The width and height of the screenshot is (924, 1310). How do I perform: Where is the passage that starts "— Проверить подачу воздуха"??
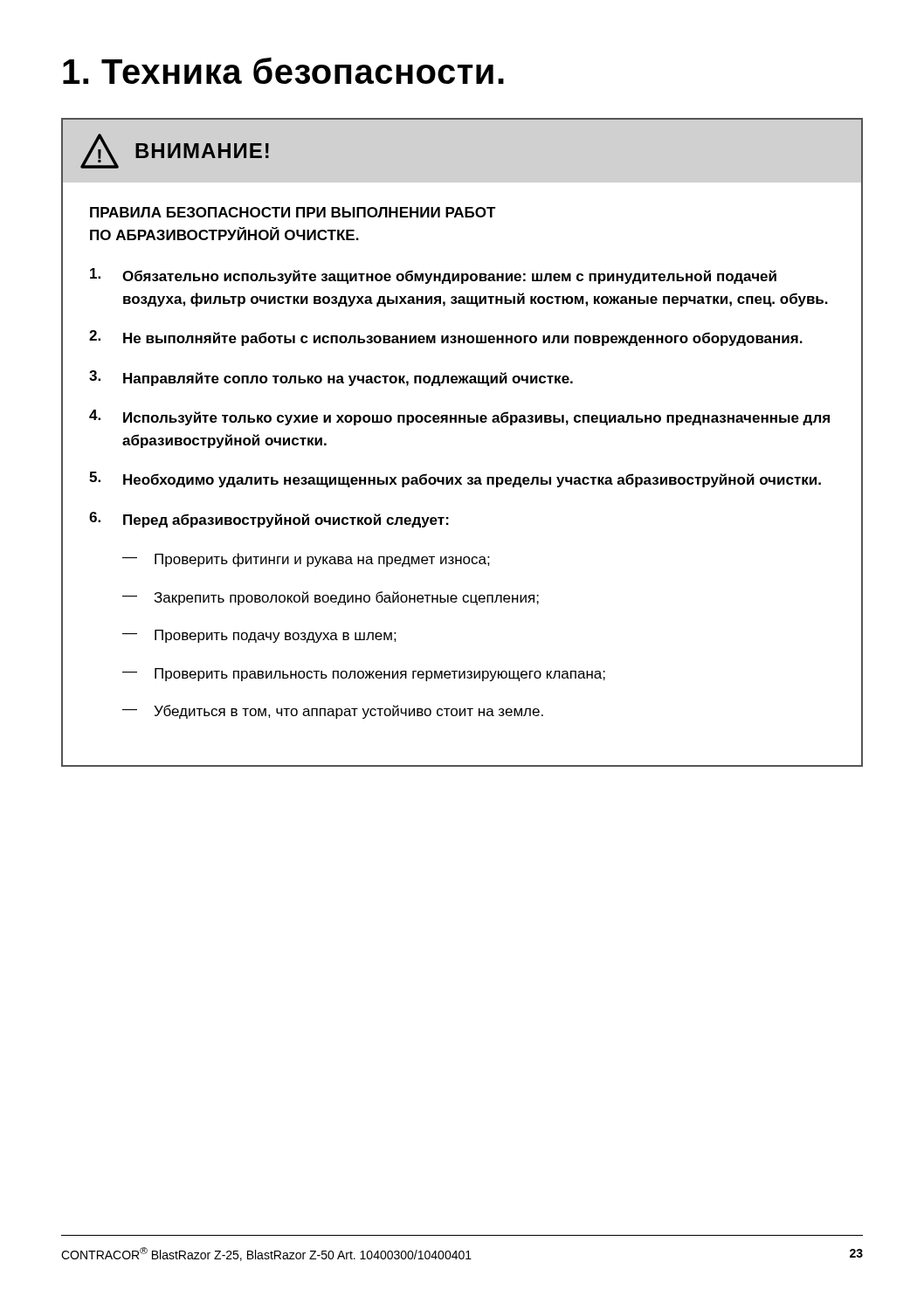(x=260, y=636)
